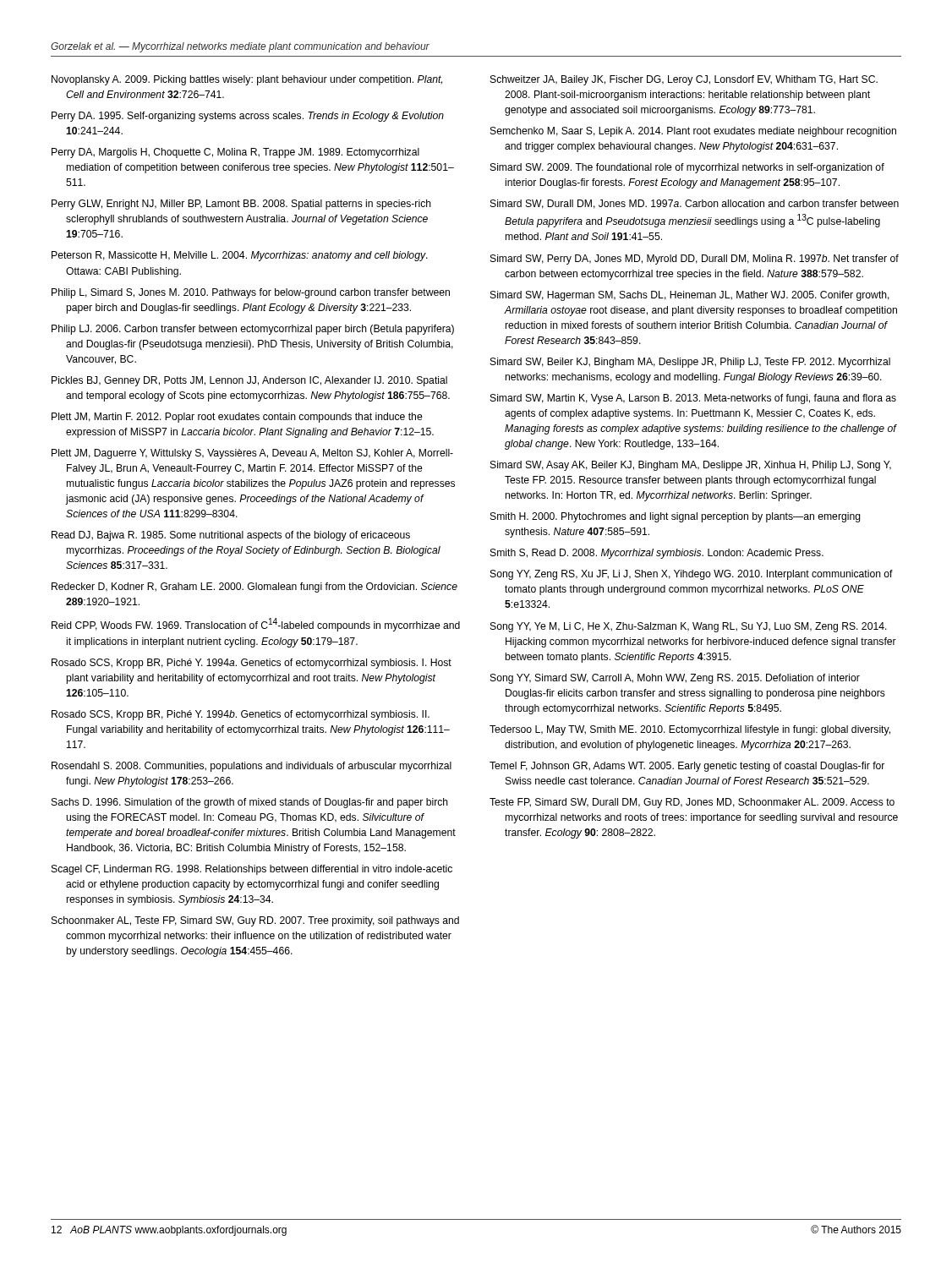This screenshot has width=952, height=1268.
Task: Select the text block starting "Rosendahl S. 2008."
Action: click(x=251, y=773)
